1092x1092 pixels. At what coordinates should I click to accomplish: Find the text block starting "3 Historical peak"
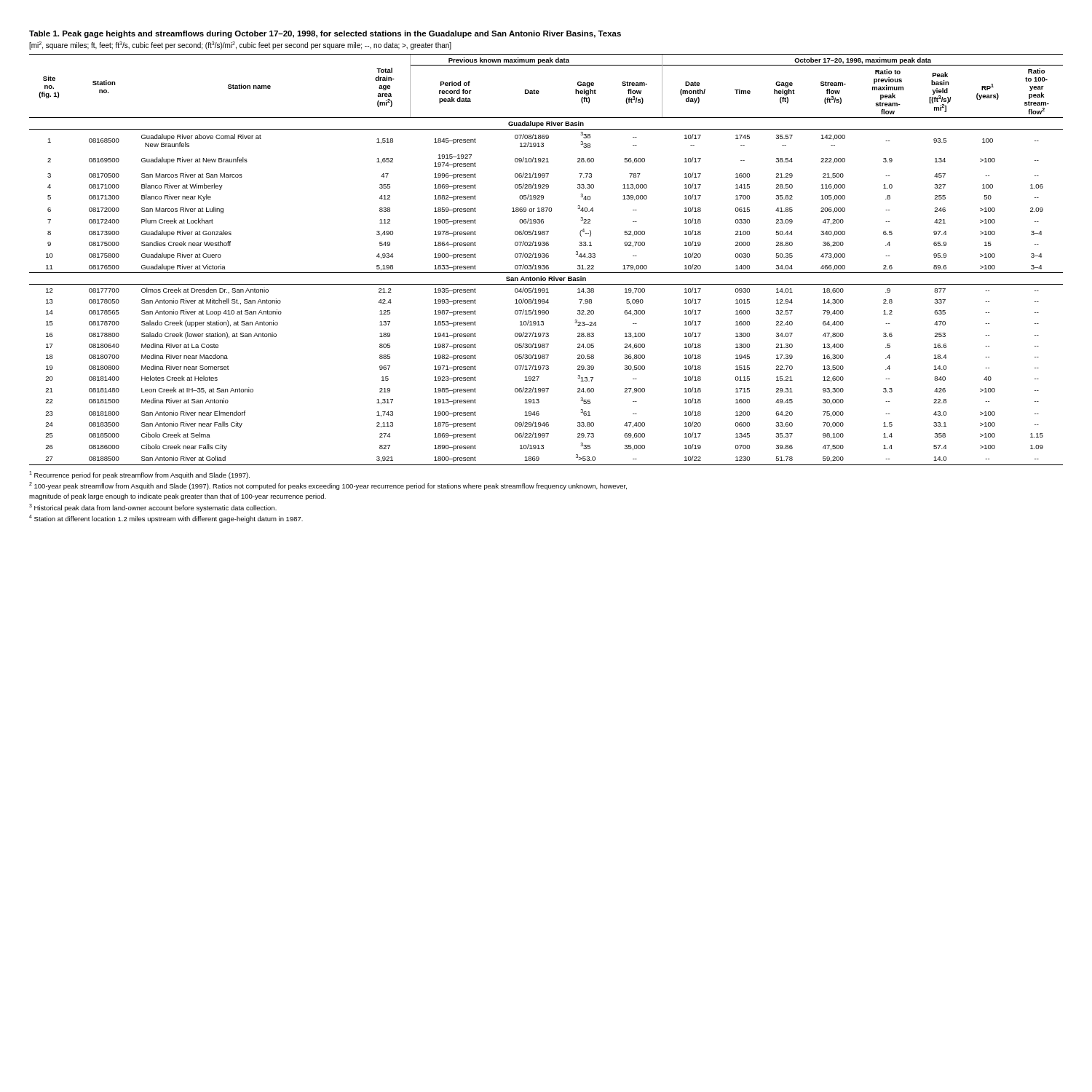(x=153, y=507)
